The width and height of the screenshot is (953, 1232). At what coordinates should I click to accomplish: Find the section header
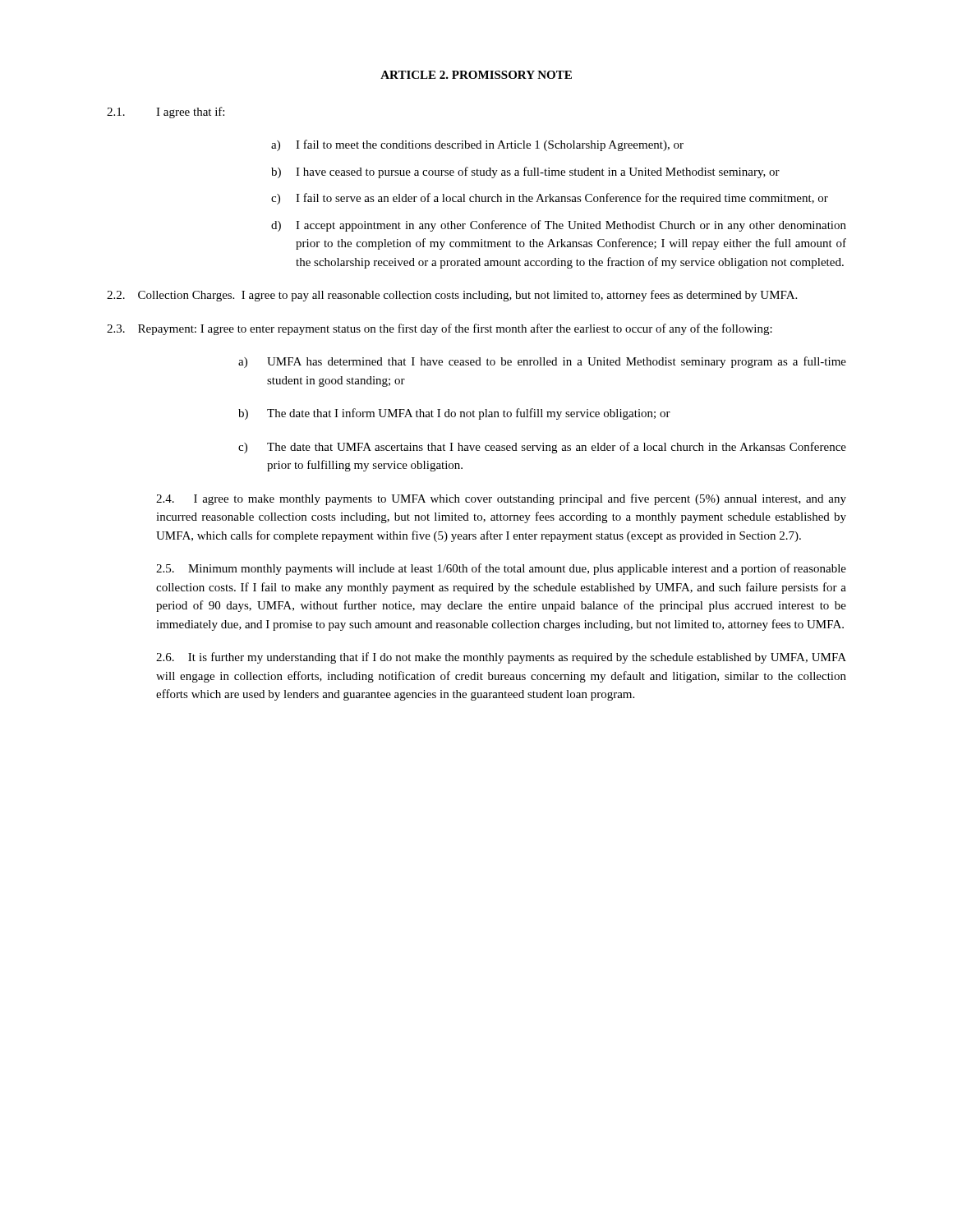(x=476, y=75)
